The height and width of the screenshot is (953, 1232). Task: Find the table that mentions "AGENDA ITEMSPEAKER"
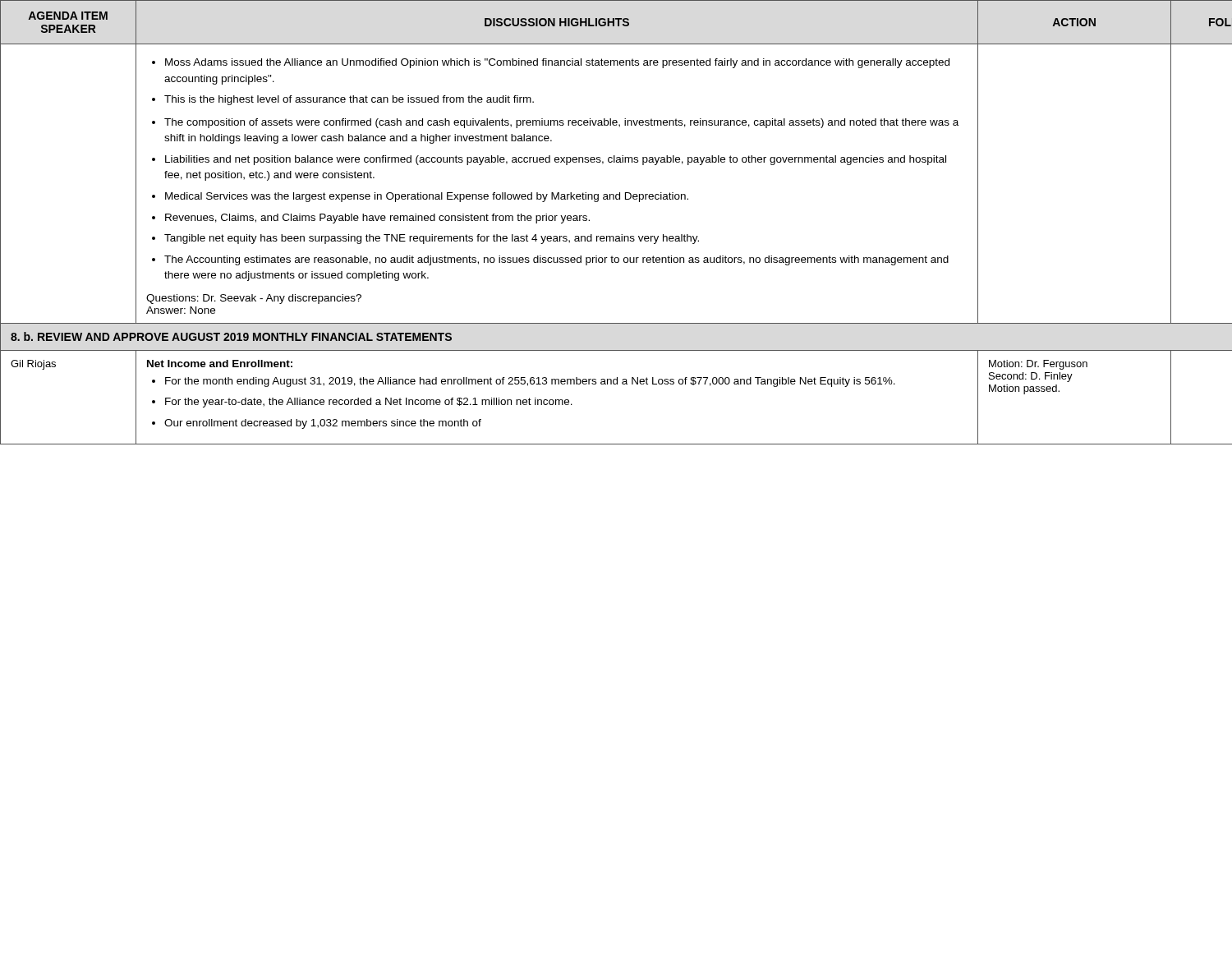point(68,22)
